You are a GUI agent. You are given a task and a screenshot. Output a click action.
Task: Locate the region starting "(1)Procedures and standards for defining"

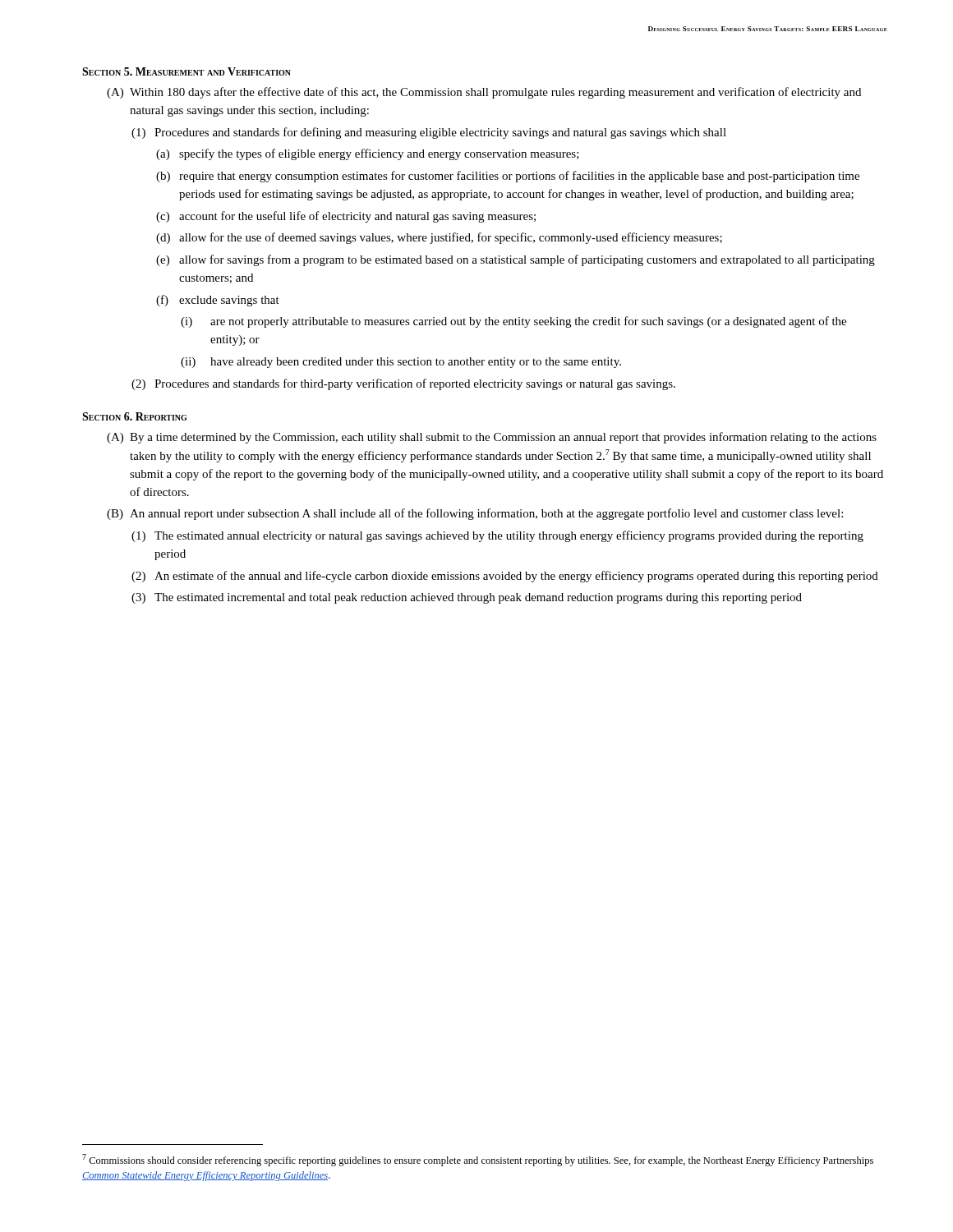pyautogui.click(x=509, y=133)
